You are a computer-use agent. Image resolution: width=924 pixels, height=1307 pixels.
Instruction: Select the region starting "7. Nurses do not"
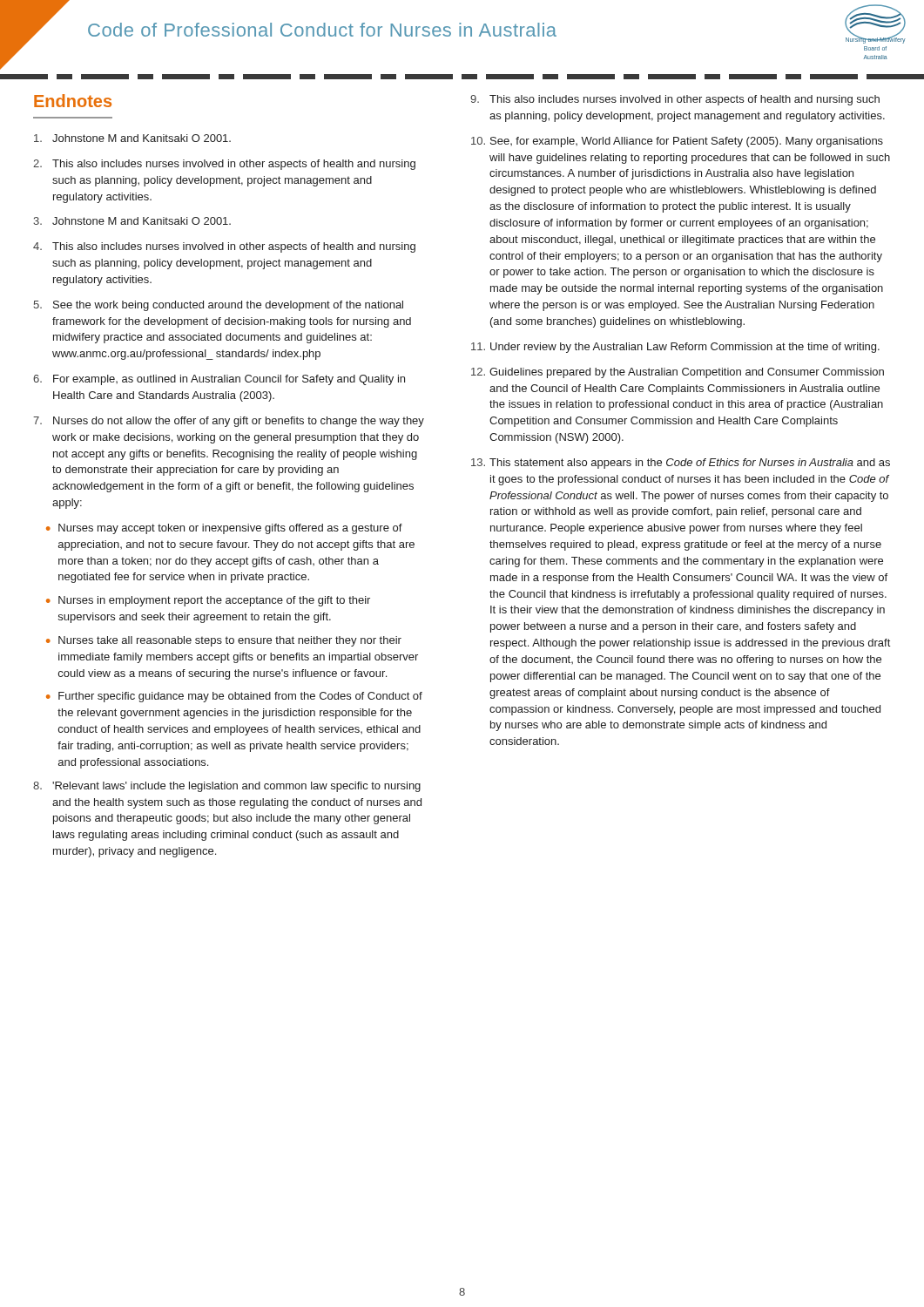(x=229, y=462)
